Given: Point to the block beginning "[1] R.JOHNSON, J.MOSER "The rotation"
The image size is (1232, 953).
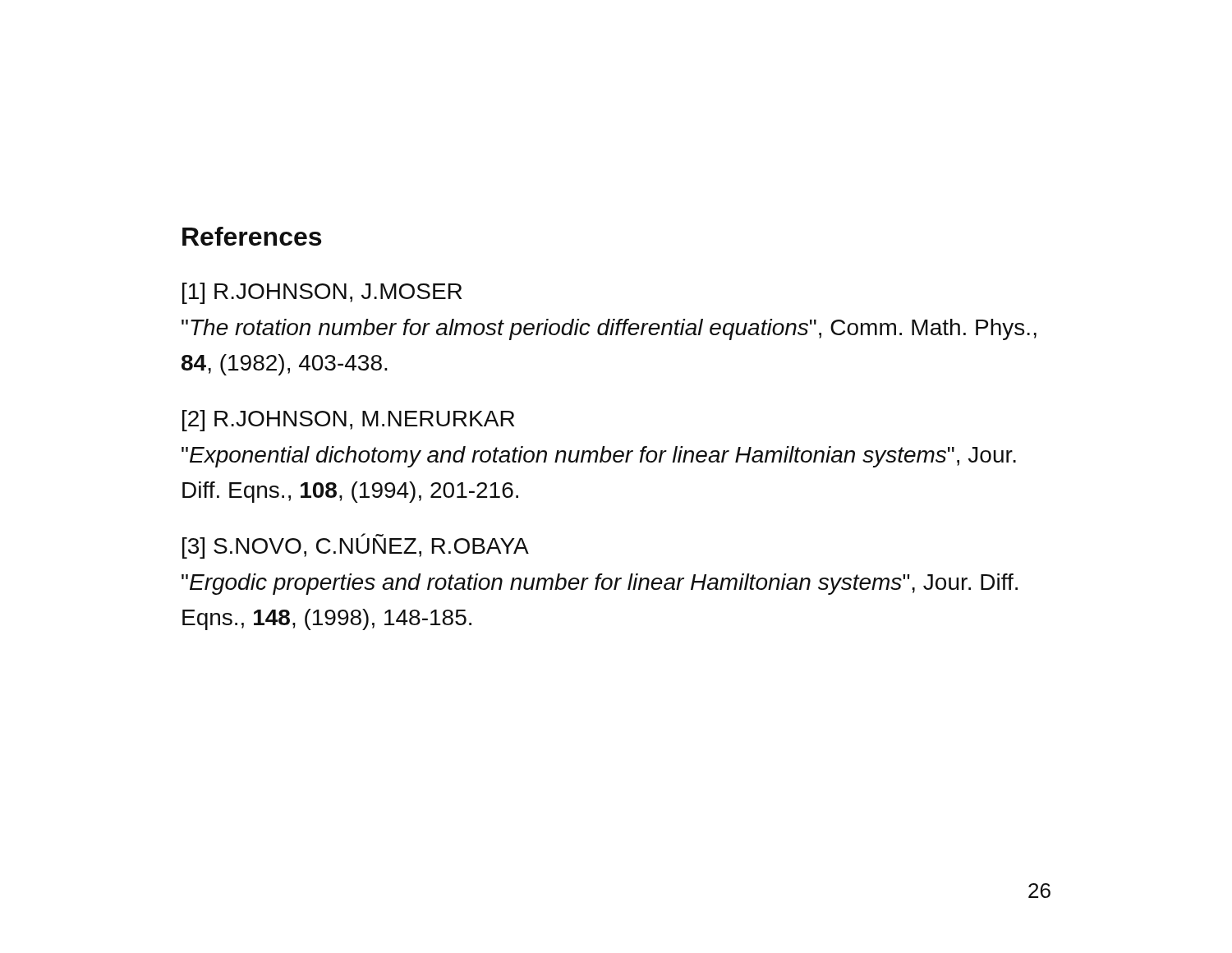Looking at the screenshot, I should pos(616,330).
